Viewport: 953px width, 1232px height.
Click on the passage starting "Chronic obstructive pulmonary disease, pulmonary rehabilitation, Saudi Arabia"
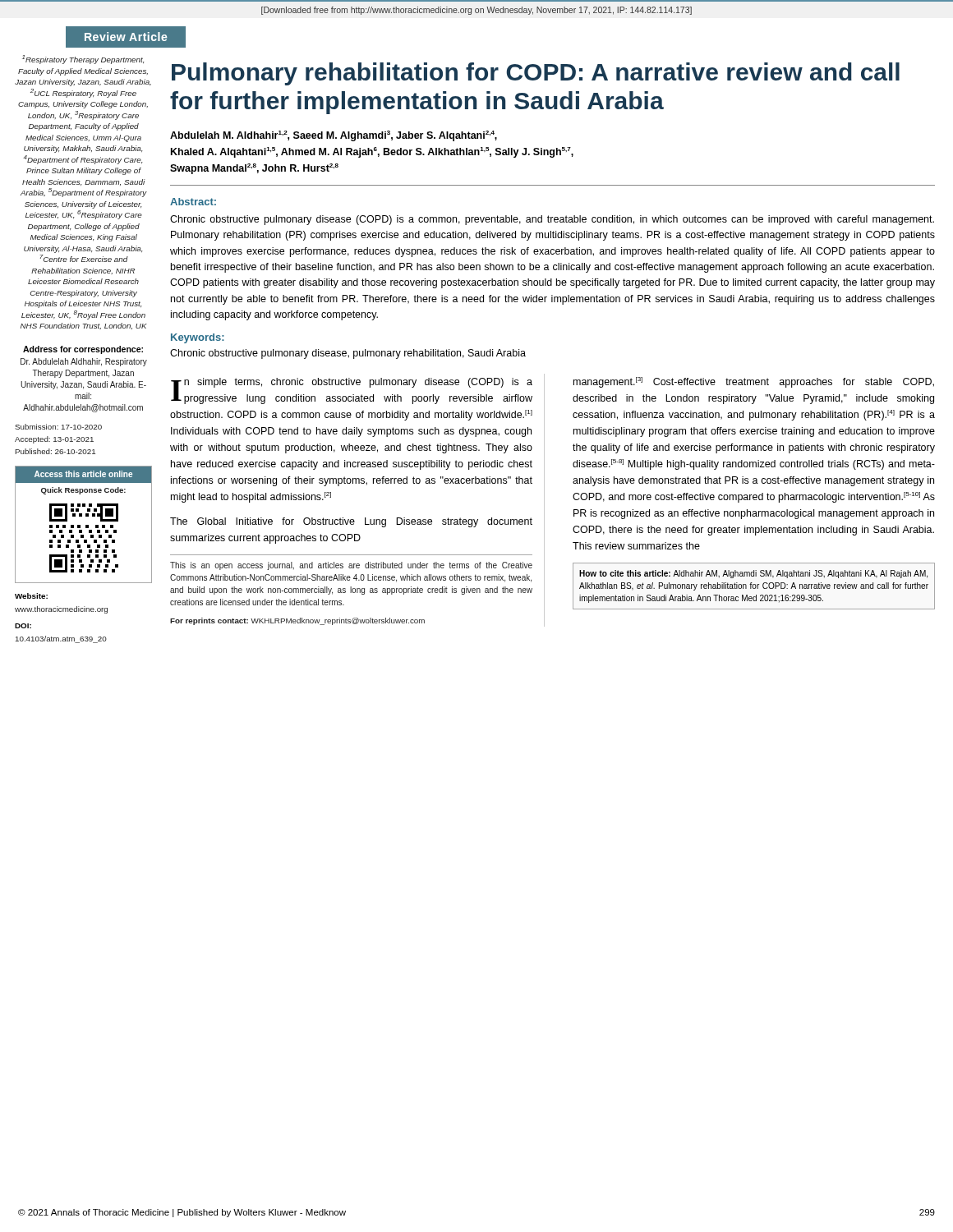[348, 354]
